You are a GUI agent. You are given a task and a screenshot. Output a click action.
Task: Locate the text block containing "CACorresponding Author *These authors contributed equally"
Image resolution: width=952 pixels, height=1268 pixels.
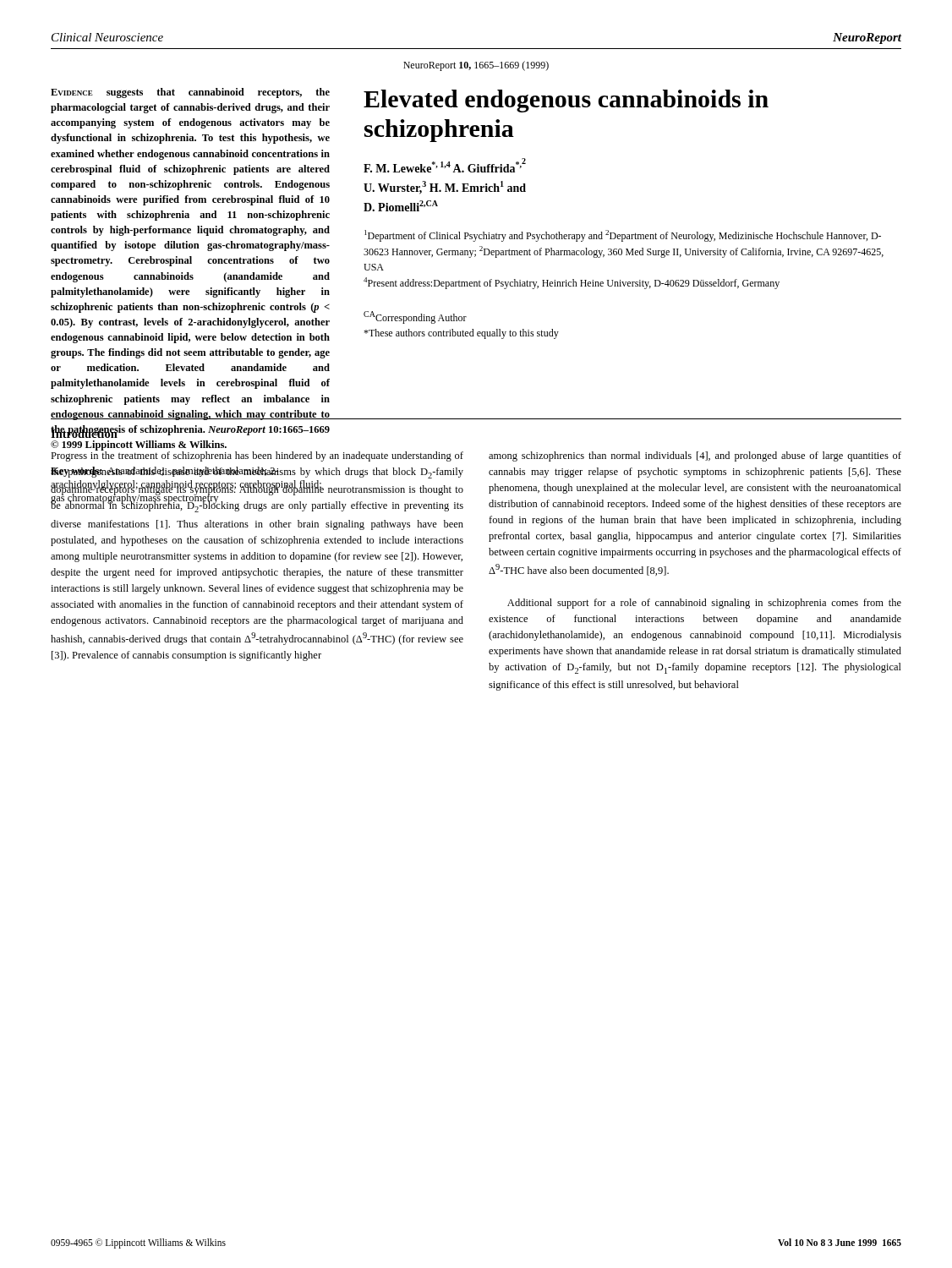click(x=461, y=324)
